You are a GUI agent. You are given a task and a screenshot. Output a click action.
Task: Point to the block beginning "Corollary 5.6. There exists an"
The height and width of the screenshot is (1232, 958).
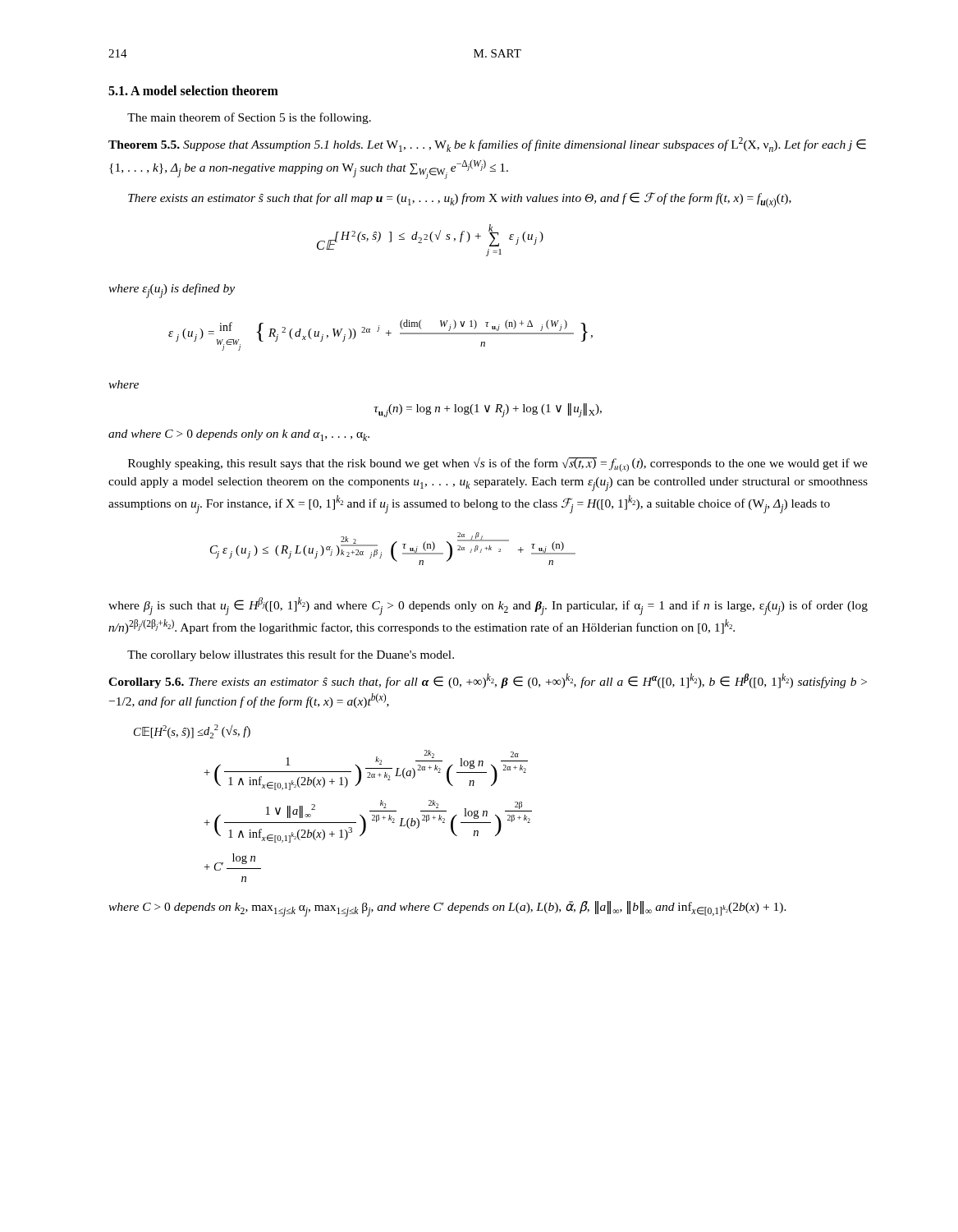tap(488, 690)
